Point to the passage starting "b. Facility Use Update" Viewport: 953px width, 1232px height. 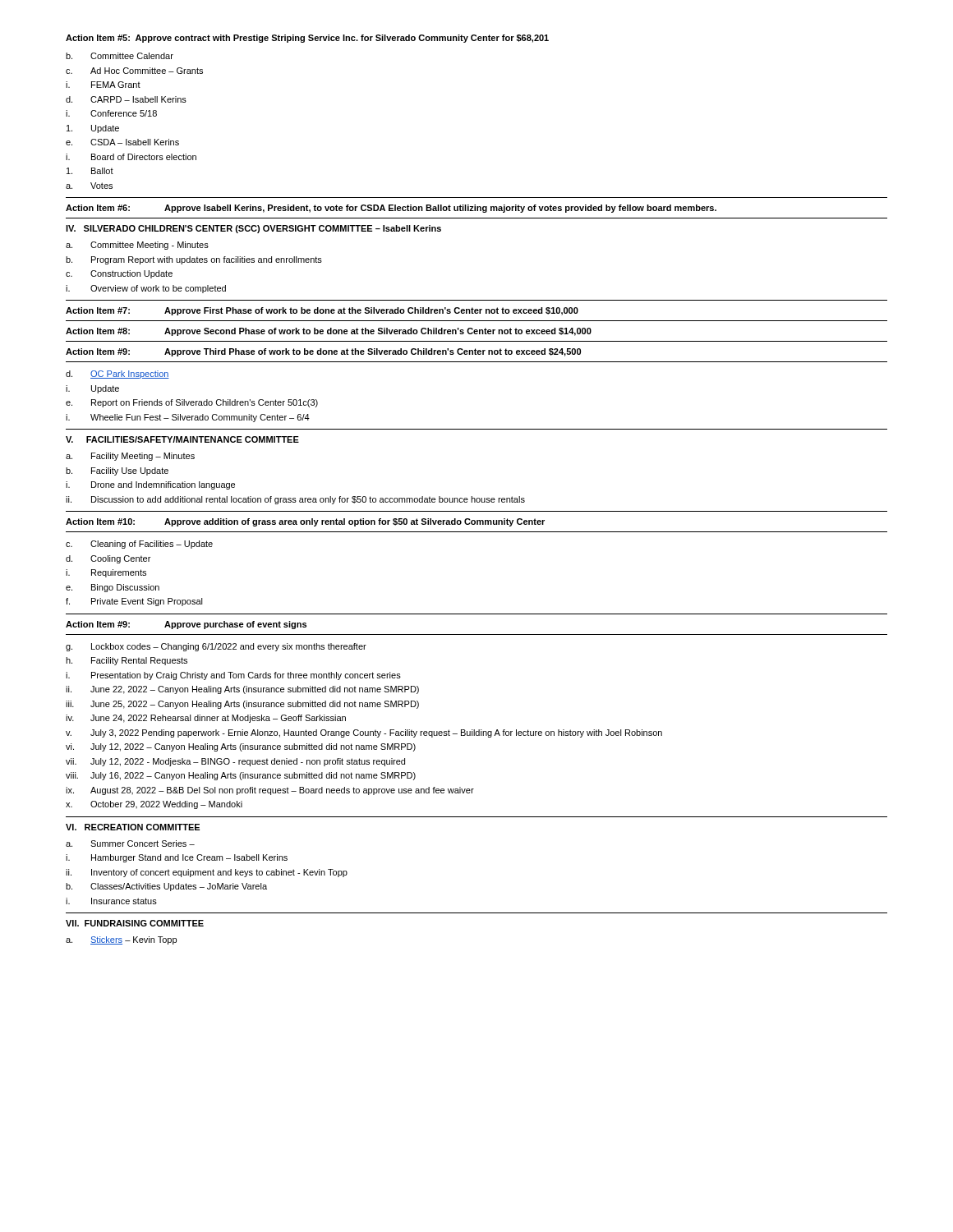[117, 470]
